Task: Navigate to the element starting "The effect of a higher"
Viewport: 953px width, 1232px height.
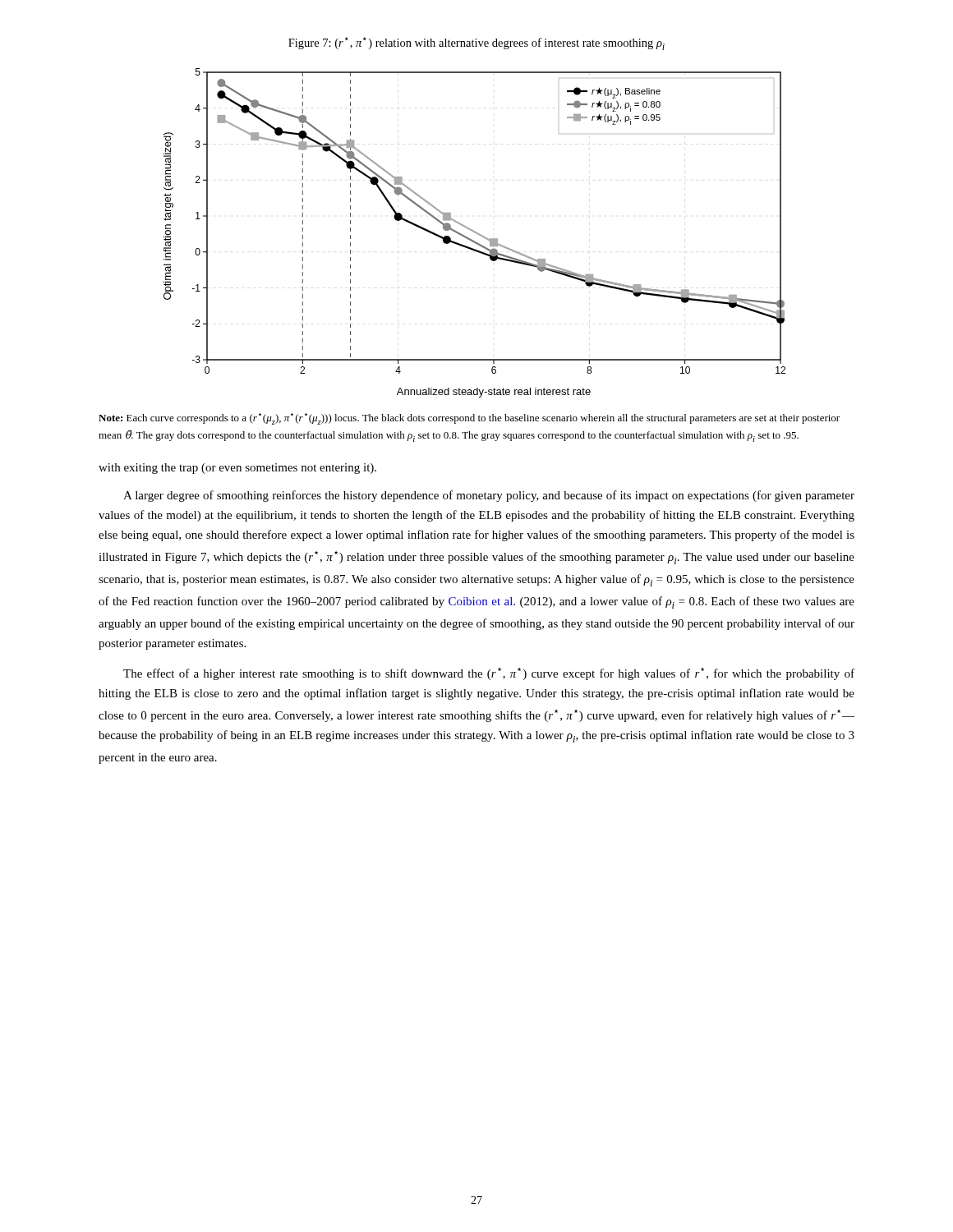Action: pos(476,713)
